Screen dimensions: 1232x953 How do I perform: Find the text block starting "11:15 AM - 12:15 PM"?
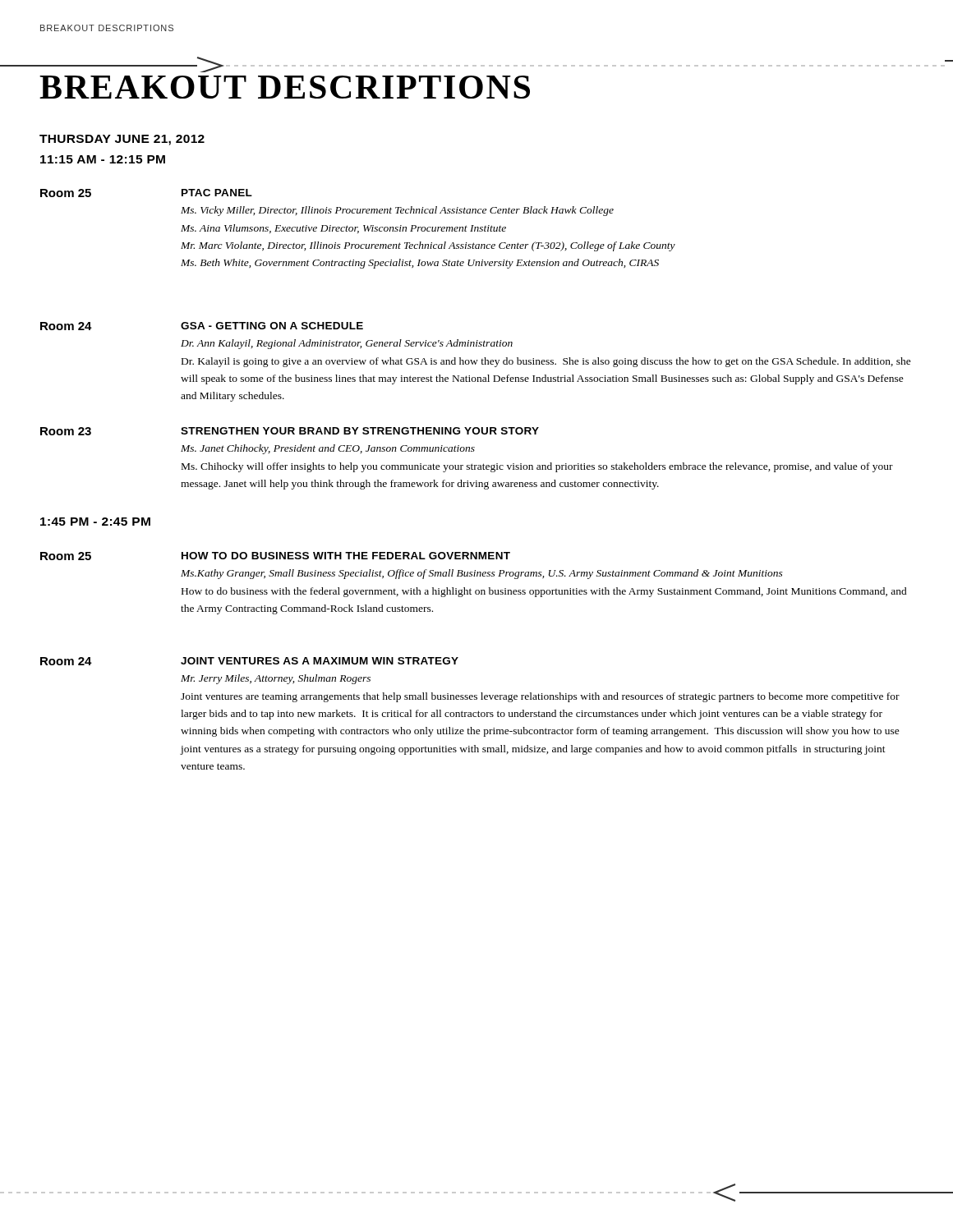pyautogui.click(x=103, y=159)
